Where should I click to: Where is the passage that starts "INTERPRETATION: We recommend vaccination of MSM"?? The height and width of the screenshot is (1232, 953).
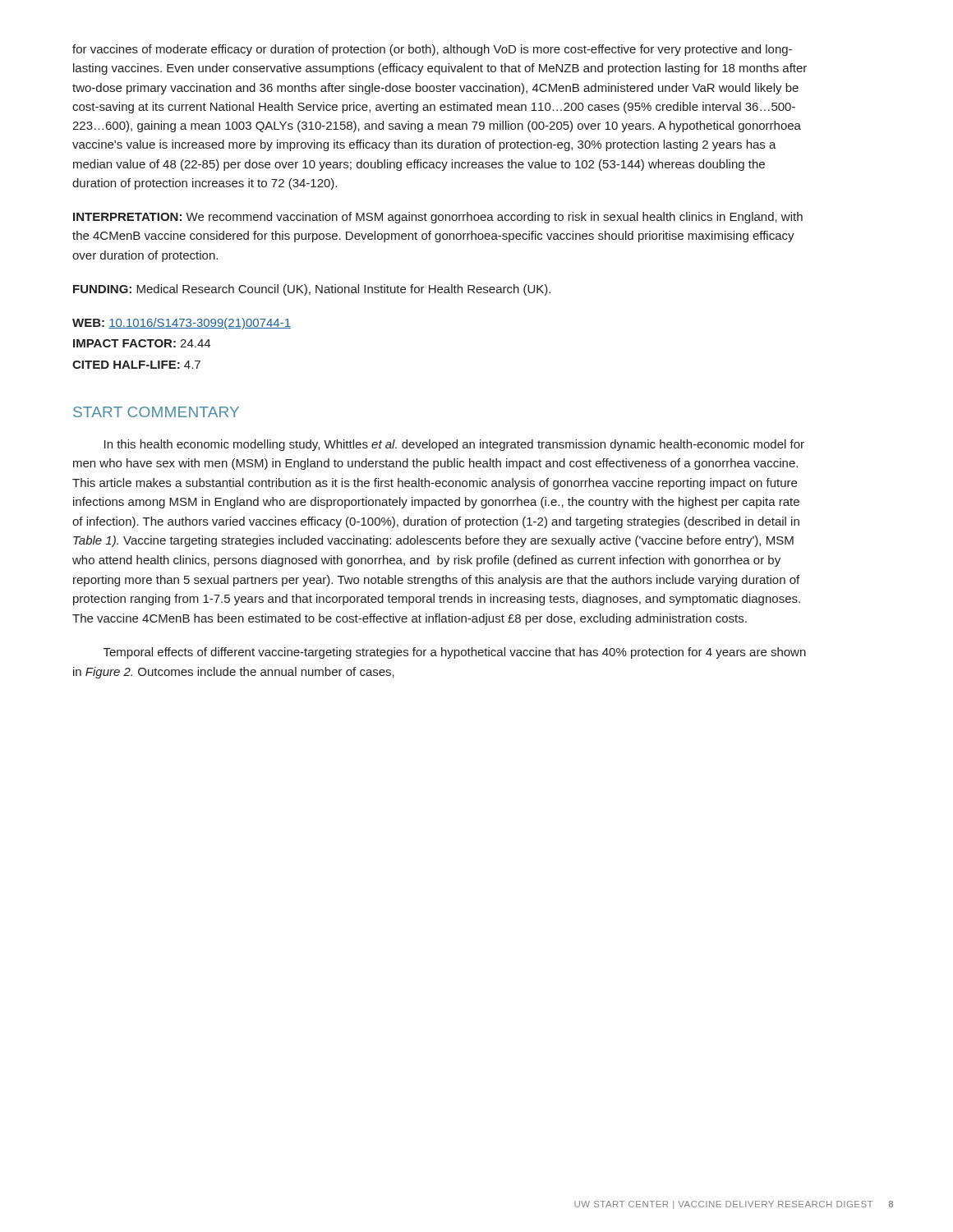pyautogui.click(x=442, y=236)
